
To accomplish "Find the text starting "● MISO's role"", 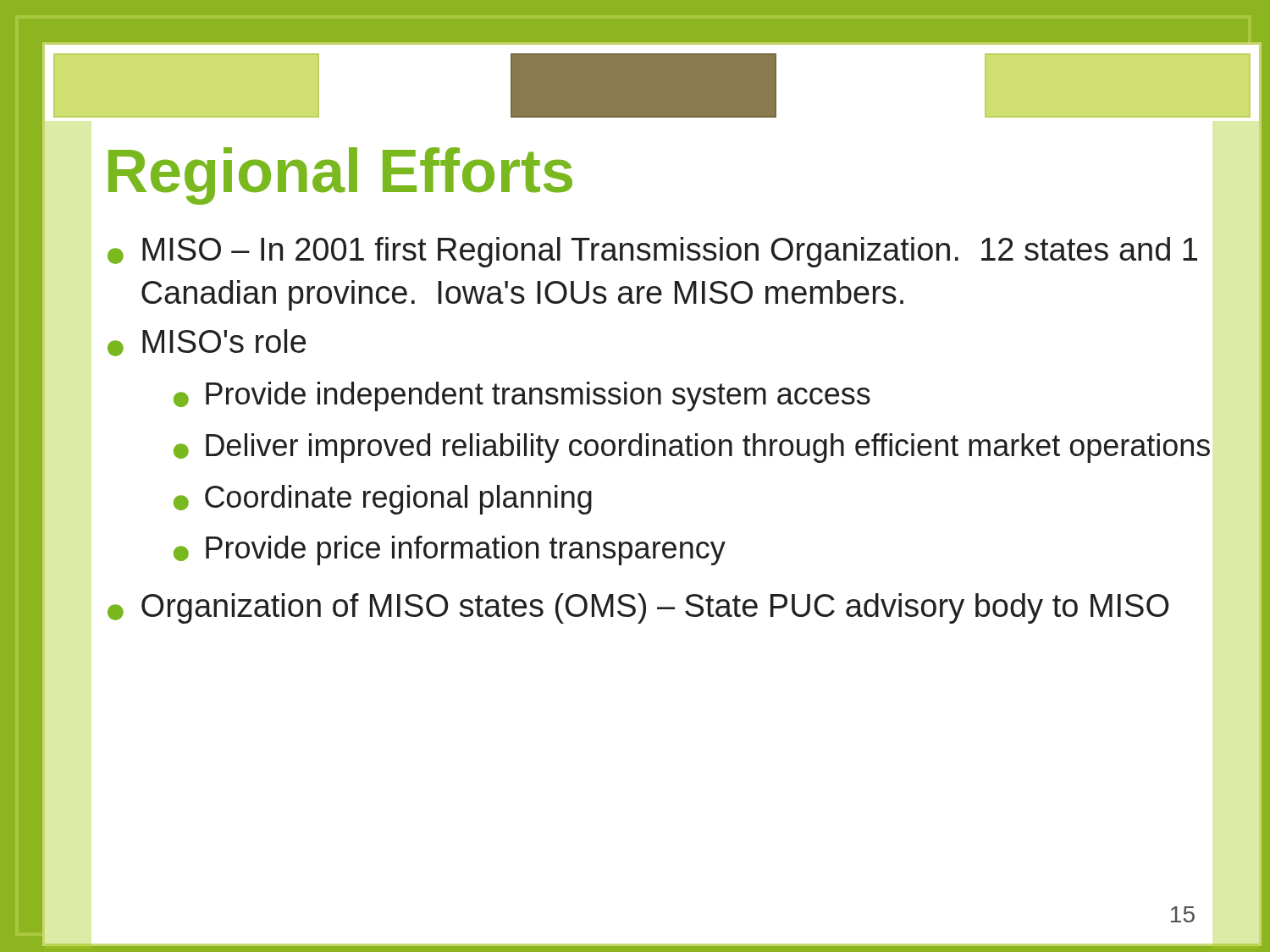I will [x=206, y=346].
